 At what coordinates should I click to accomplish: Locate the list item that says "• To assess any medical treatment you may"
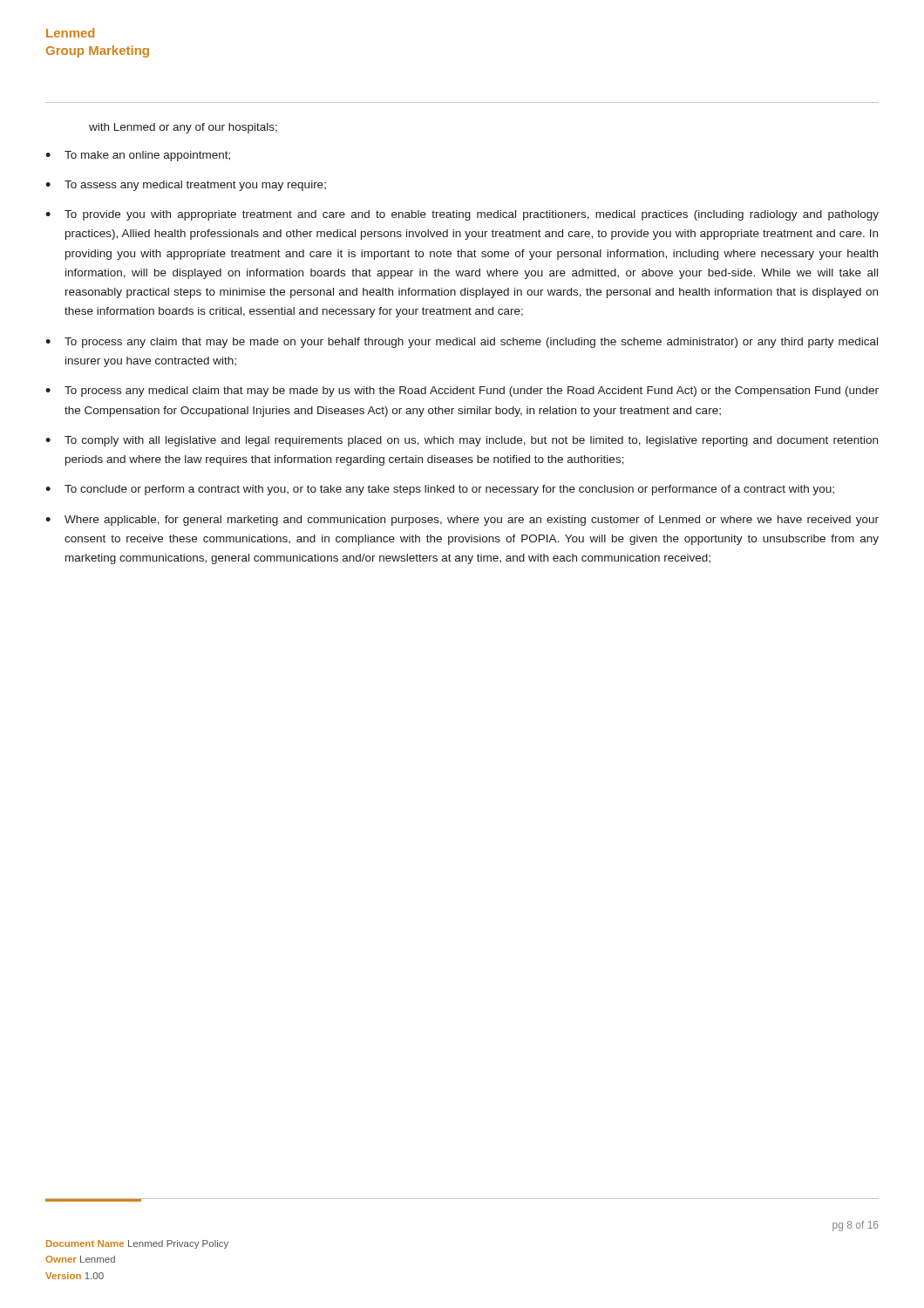[186, 185]
